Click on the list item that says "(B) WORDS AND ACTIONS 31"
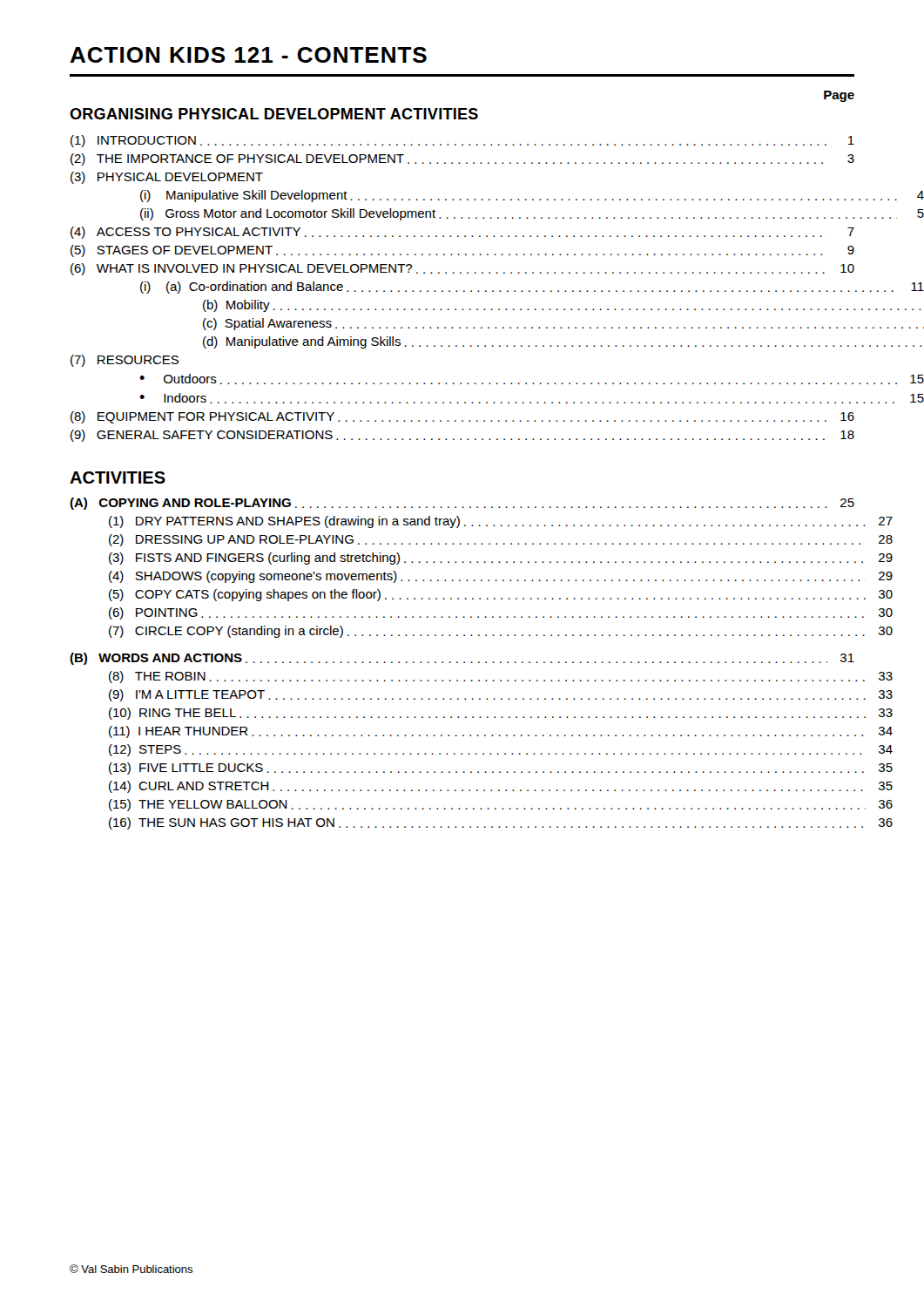 point(462,658)
